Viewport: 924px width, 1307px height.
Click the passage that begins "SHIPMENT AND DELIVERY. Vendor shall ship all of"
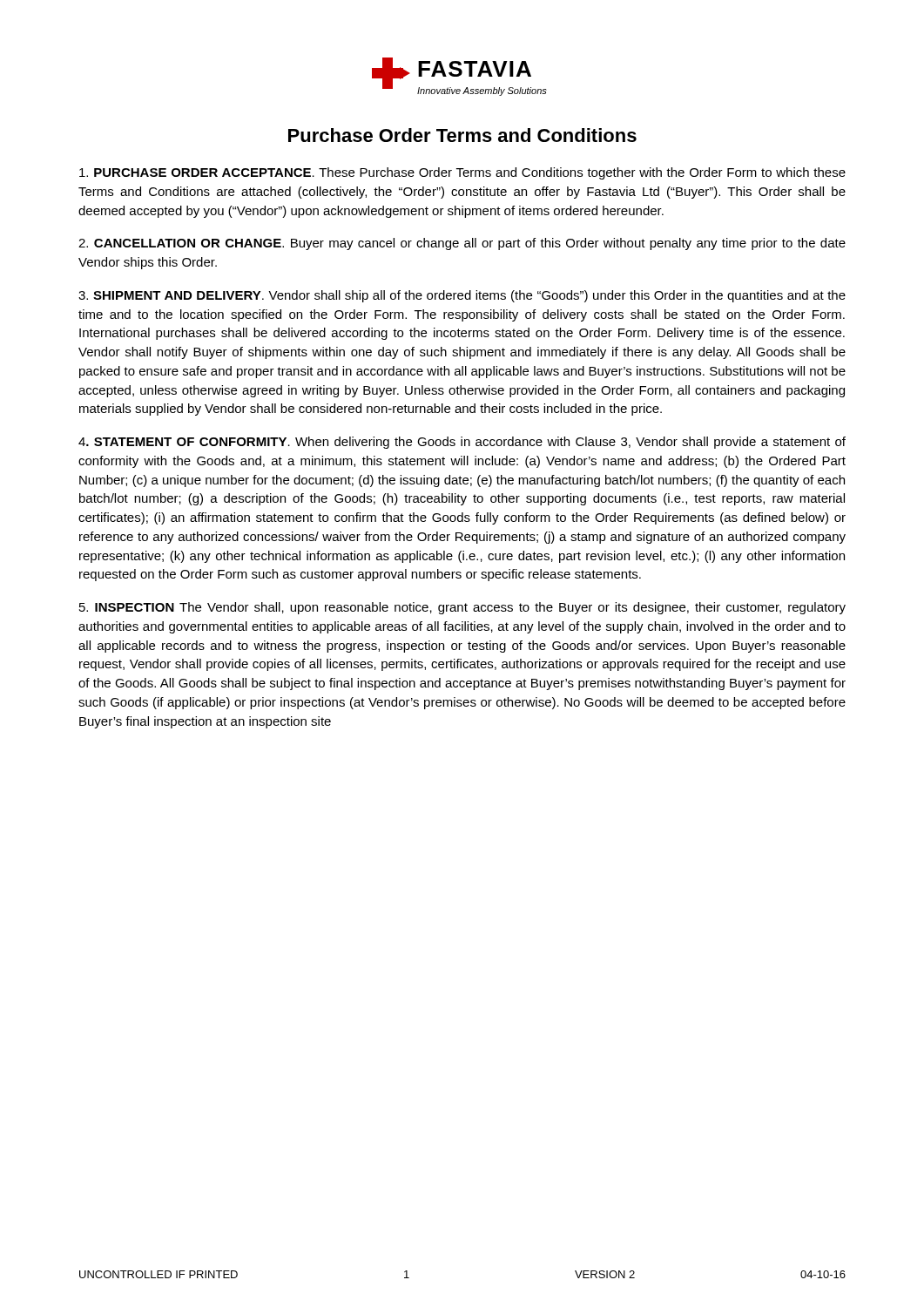pos(462,352)
